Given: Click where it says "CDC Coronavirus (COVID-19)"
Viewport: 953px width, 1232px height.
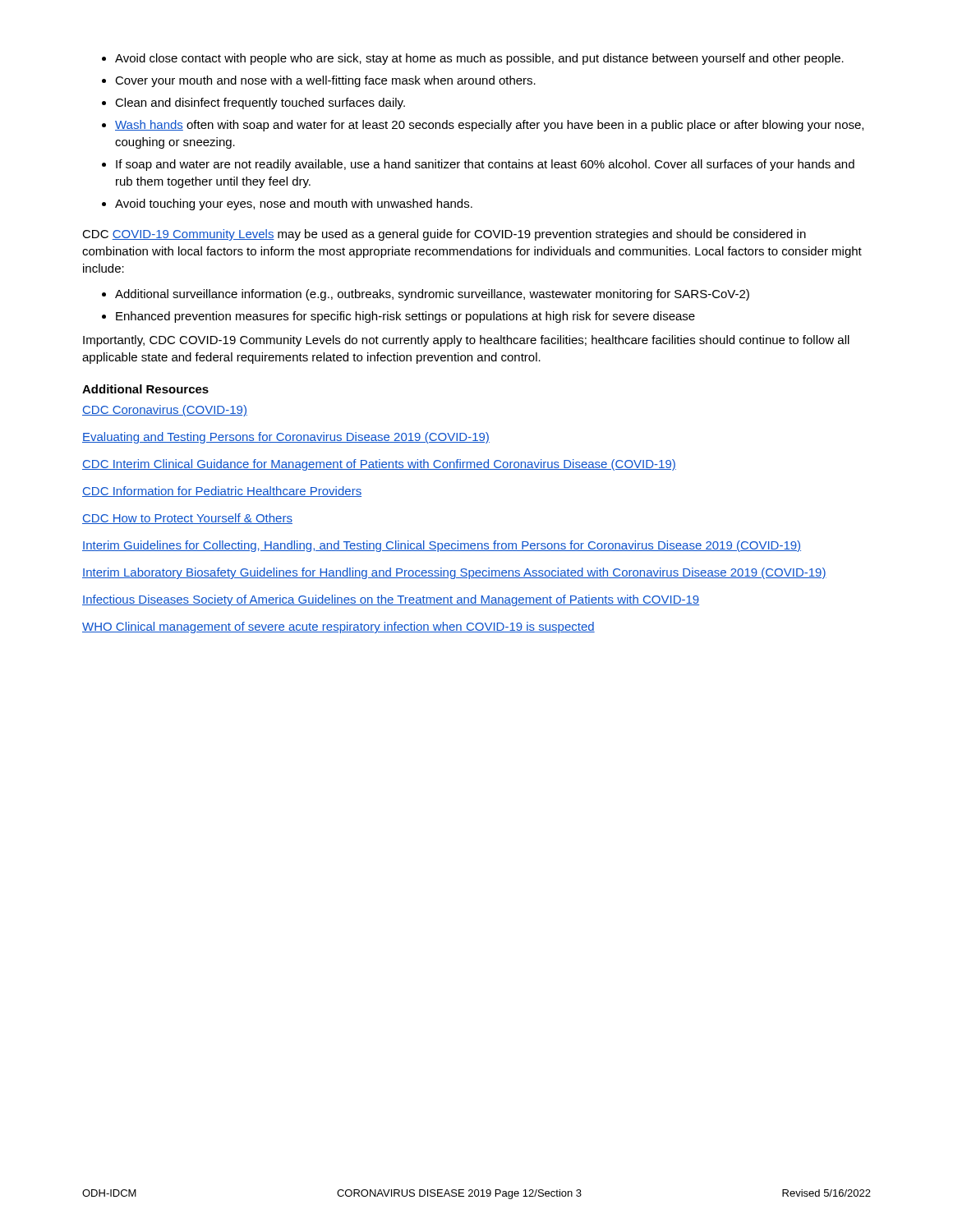Looking at the screenshot, I should pos(165,409).
